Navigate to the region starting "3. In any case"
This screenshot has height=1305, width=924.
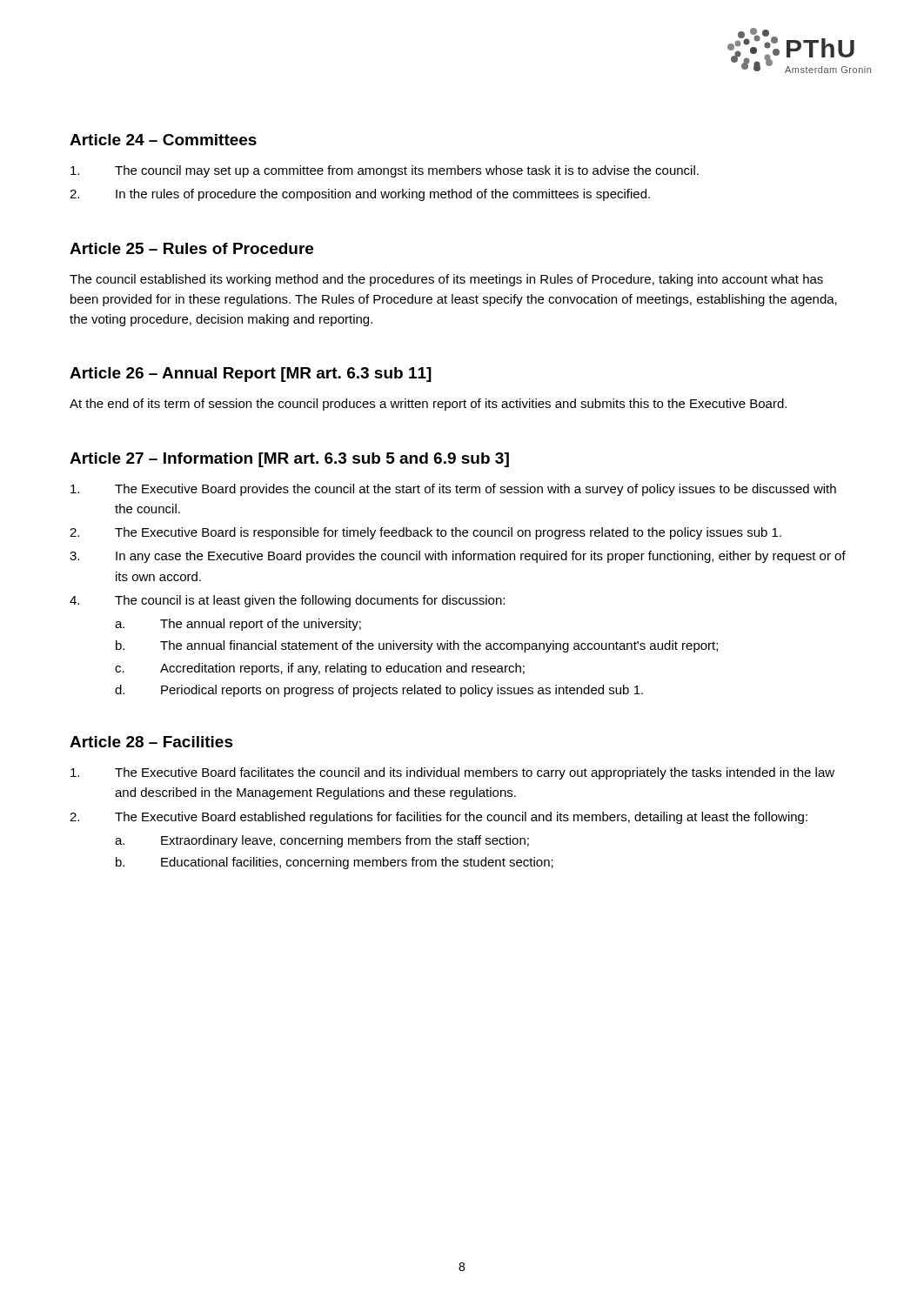(x=462, y=566)
